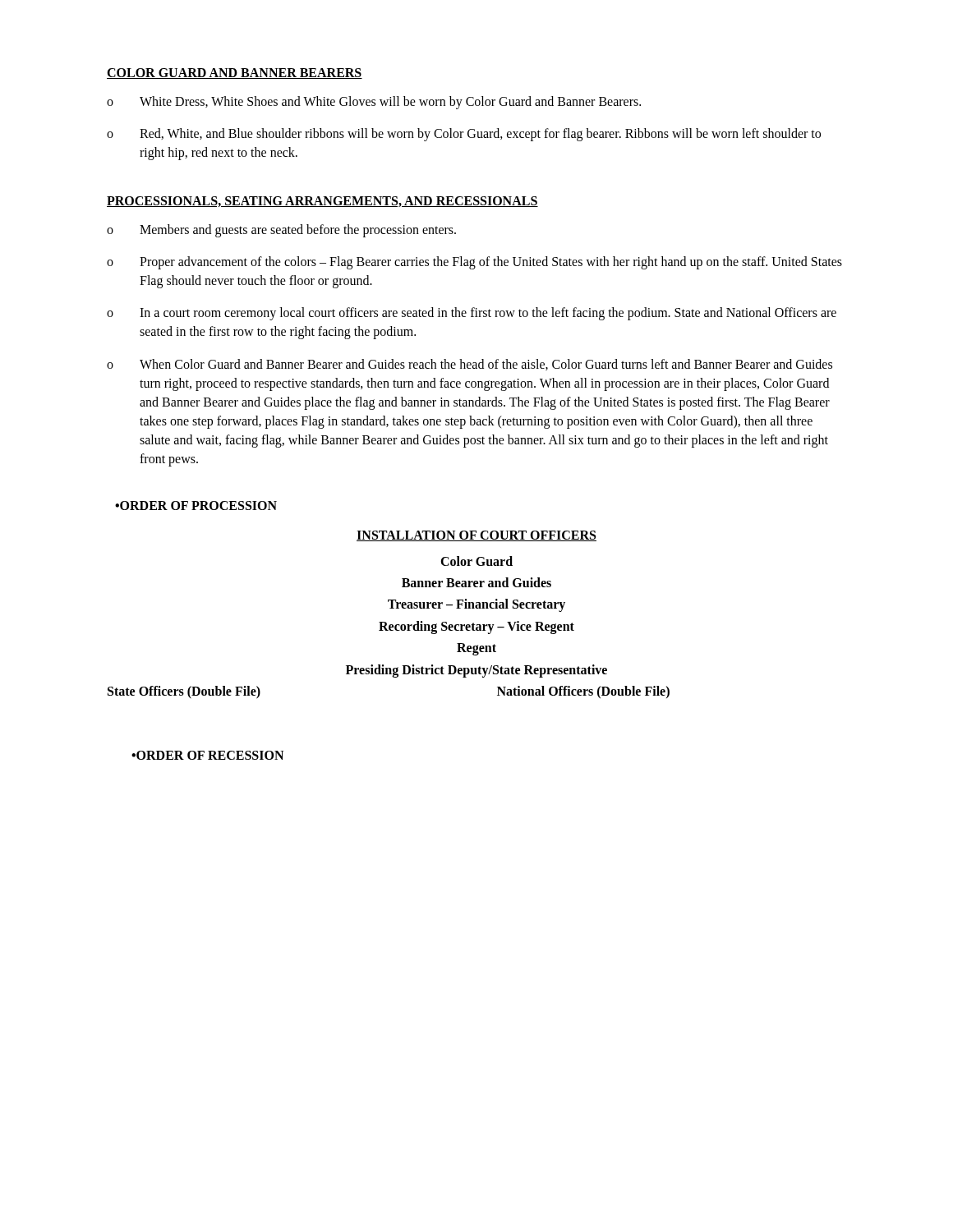Find the passage starting "Color Guard Banner Bearer and Guides Treasurer"
The height and width of the screenshot is (1232, 953).
pyautogui.click(x=476, y=627)
